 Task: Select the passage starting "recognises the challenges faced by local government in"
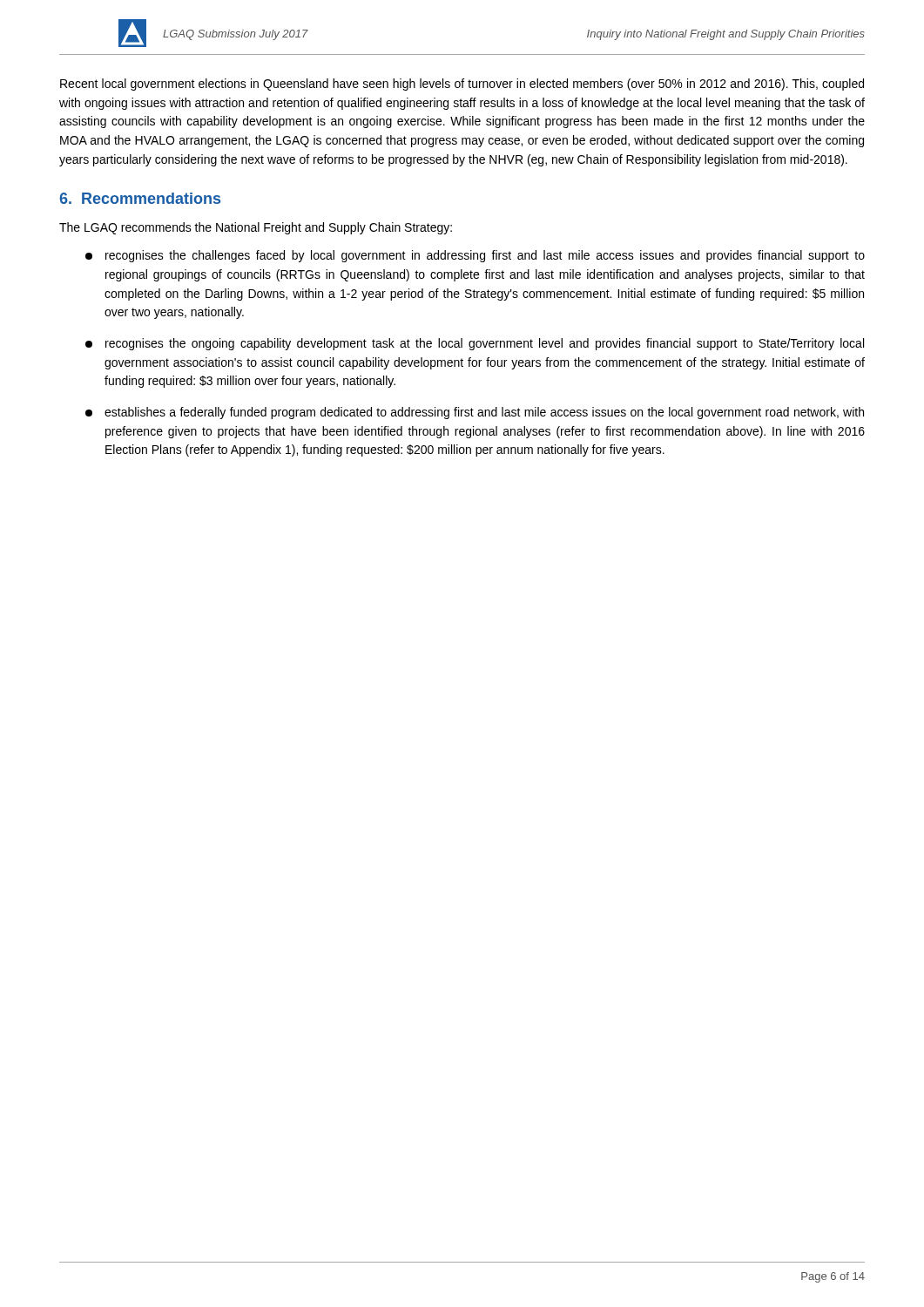(475, 285)
